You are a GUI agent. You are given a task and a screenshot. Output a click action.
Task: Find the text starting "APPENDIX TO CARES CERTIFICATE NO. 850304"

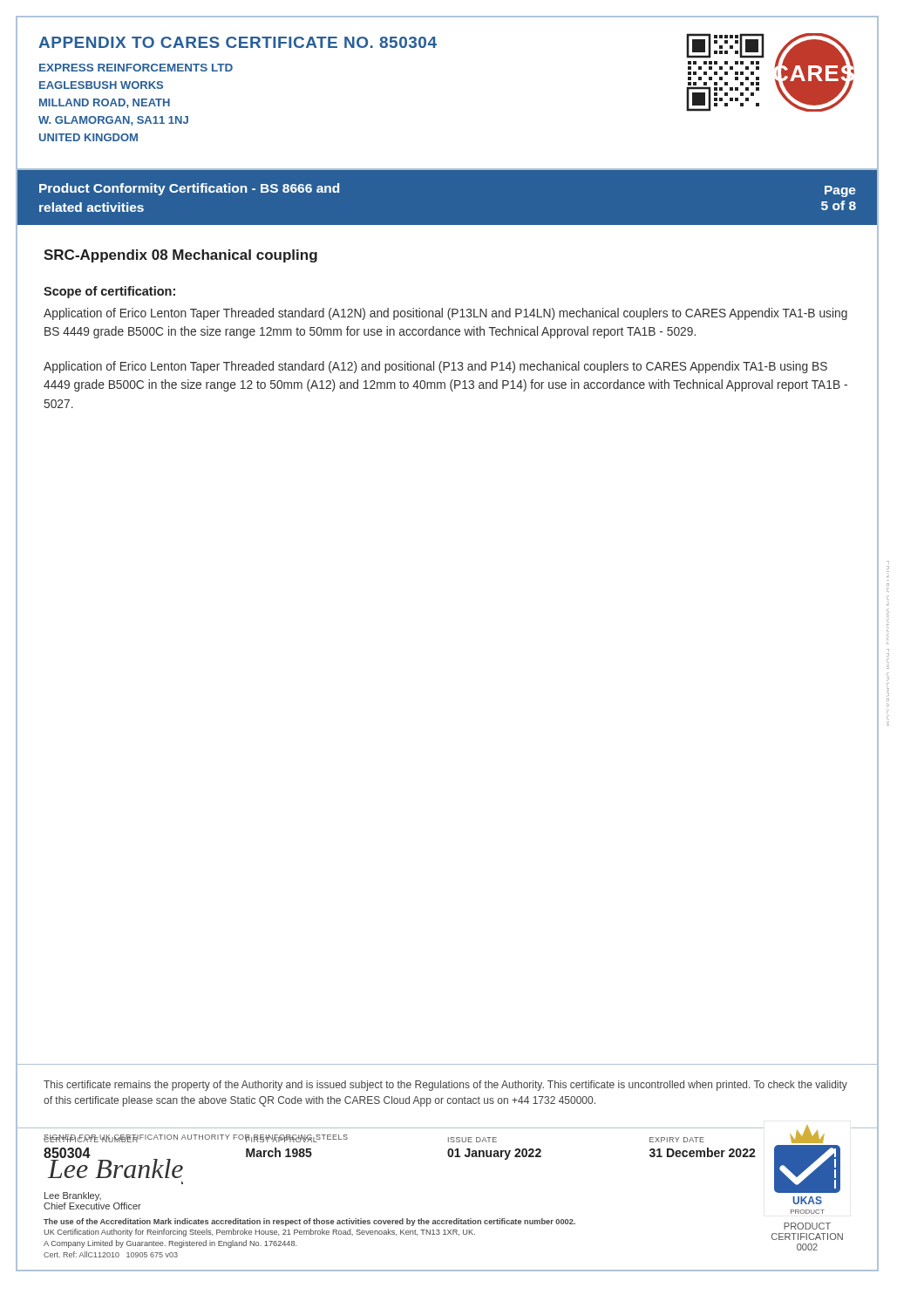(x=238, y=43)
